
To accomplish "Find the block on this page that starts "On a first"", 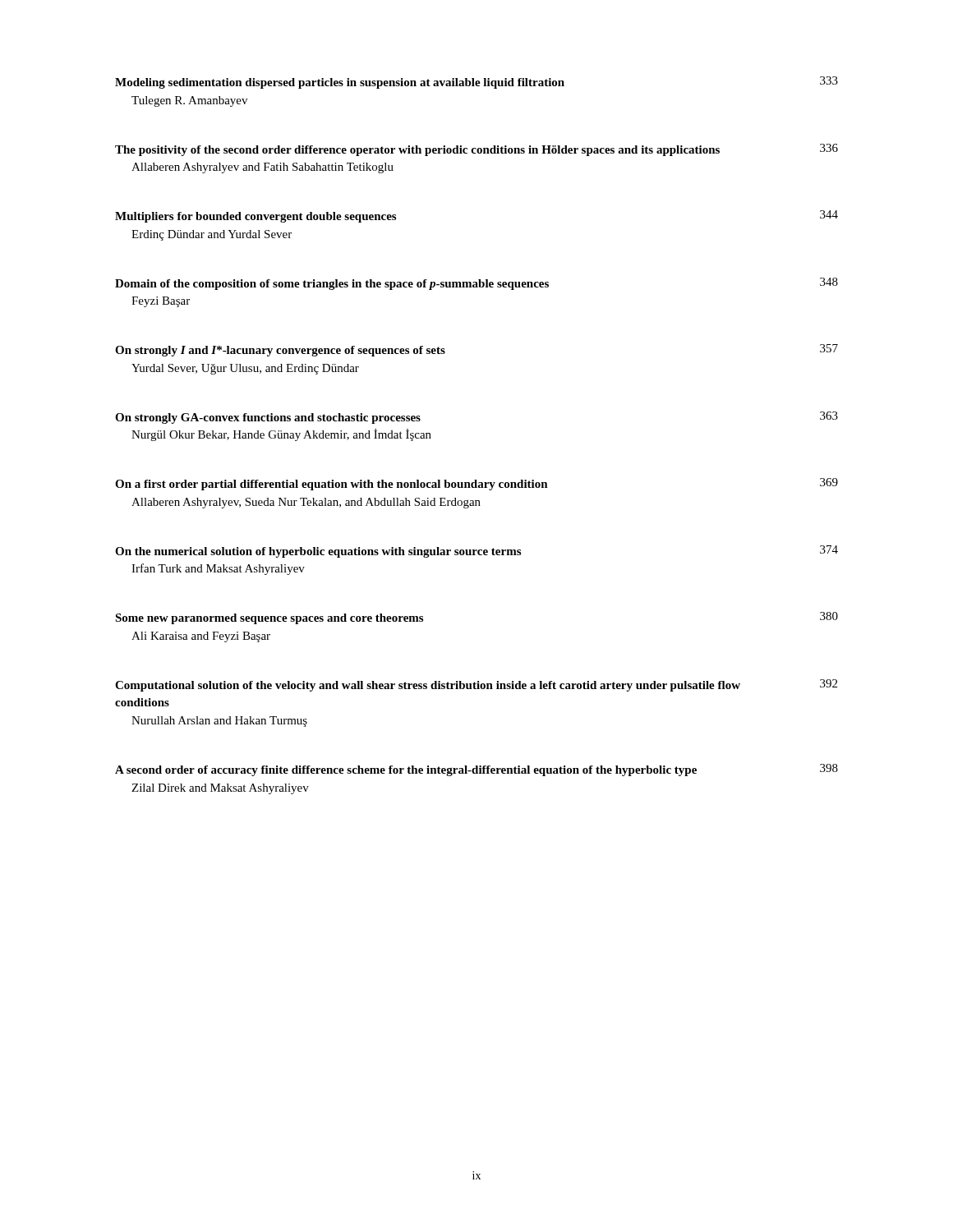I will pyautogui.click(x=476, y=493).
